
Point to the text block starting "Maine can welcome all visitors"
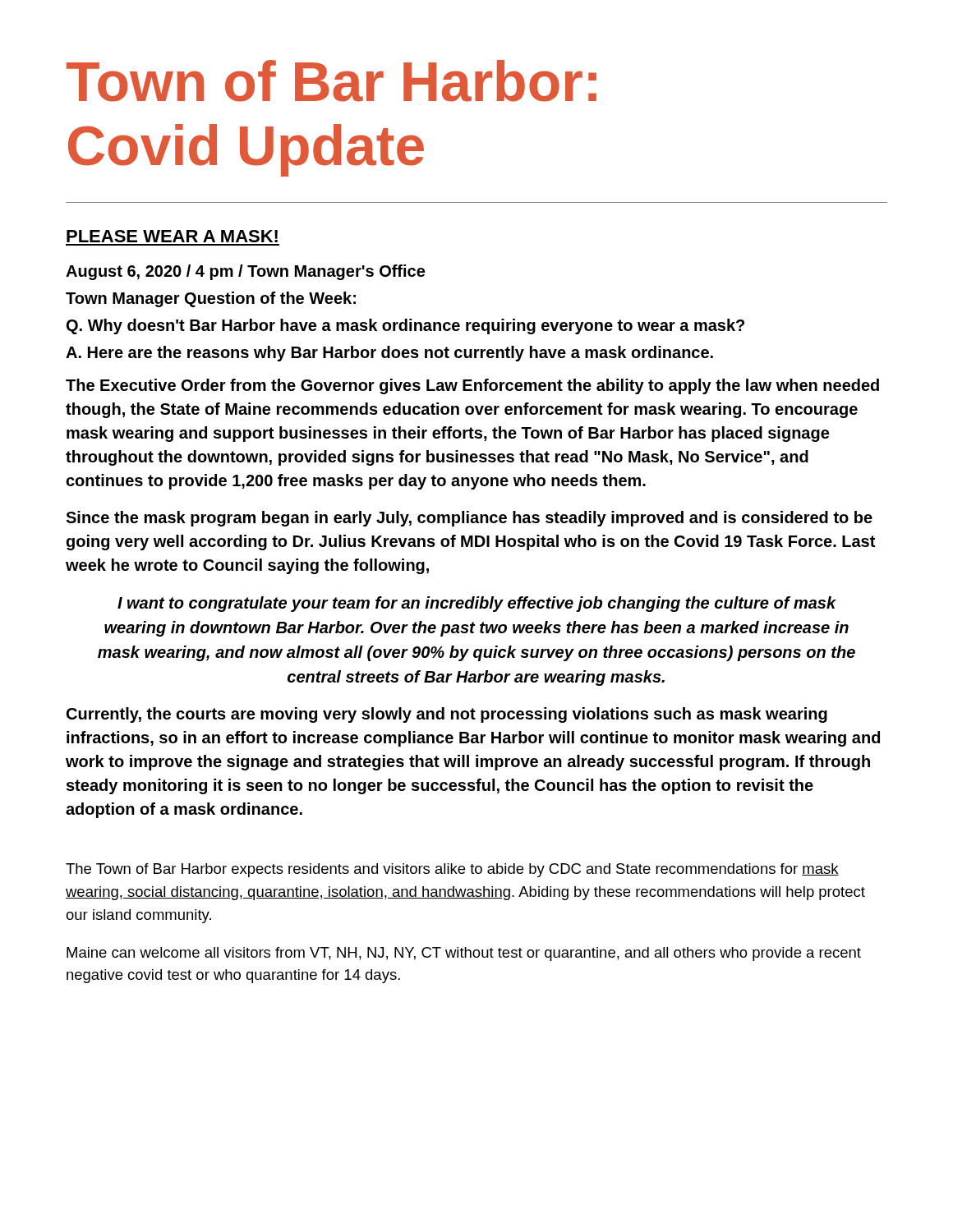[x=463, y=963]
